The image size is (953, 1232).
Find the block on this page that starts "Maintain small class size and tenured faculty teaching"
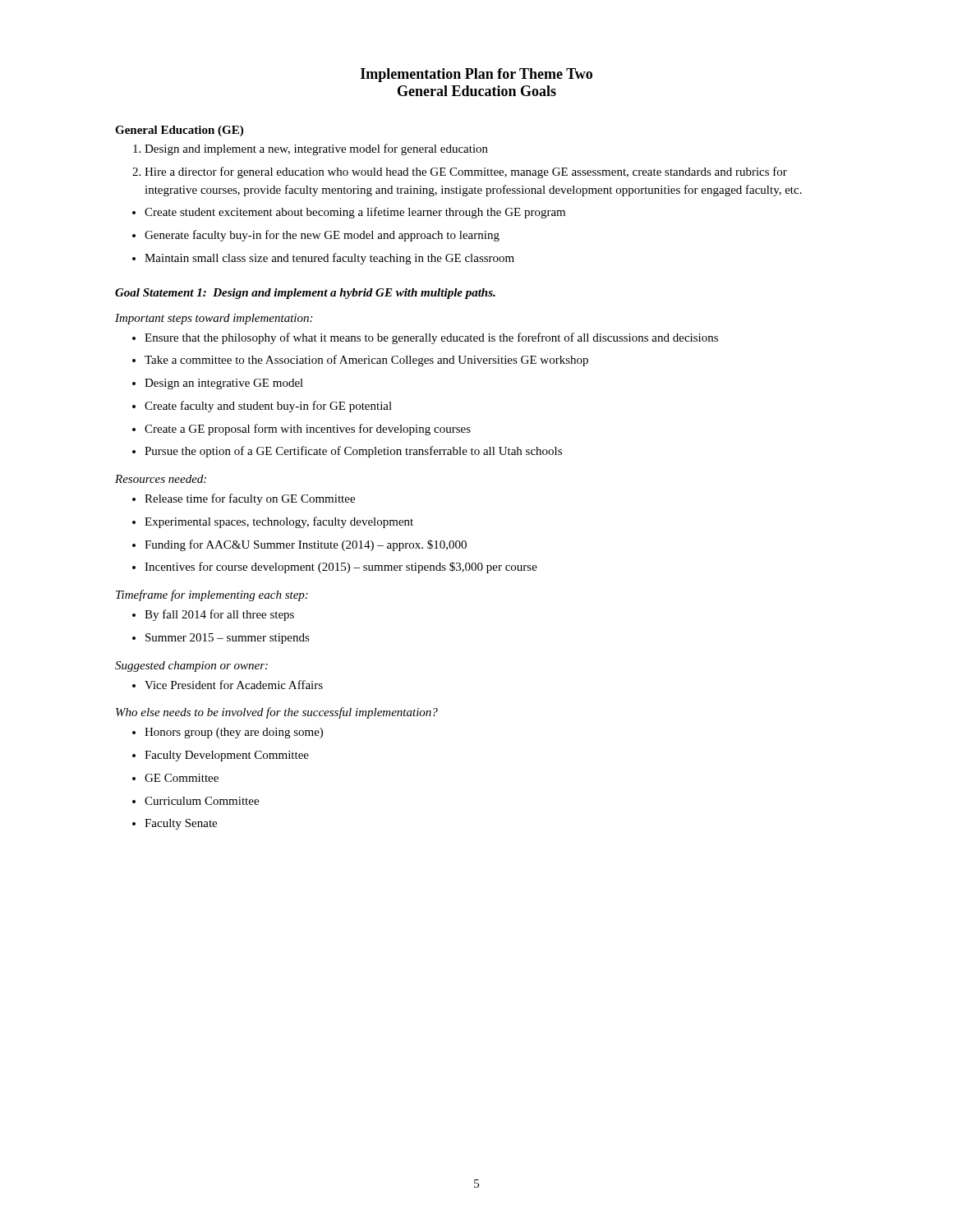[x=476, y=258]
